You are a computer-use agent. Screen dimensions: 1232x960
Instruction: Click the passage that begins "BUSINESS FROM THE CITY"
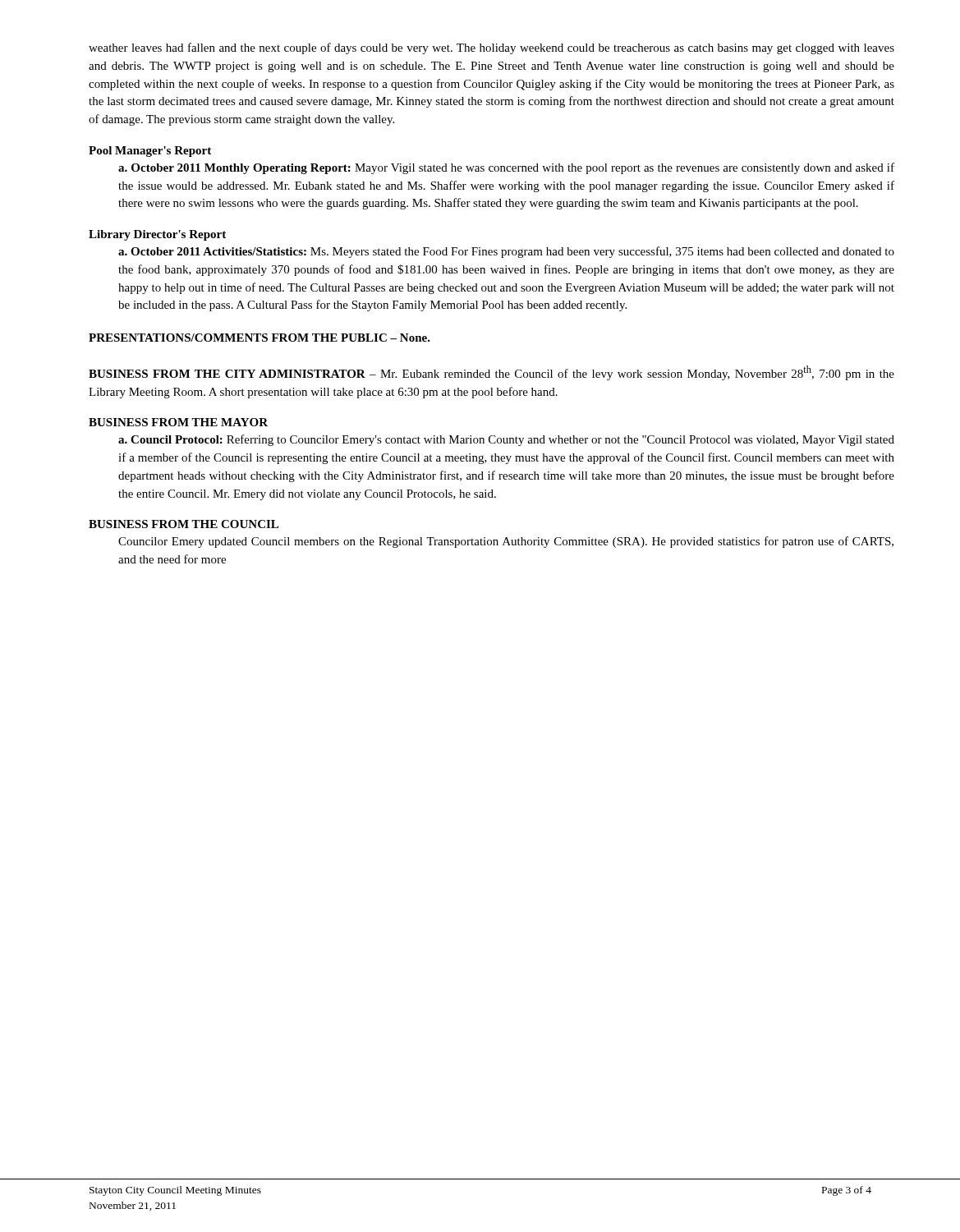[x=492, y=381]
